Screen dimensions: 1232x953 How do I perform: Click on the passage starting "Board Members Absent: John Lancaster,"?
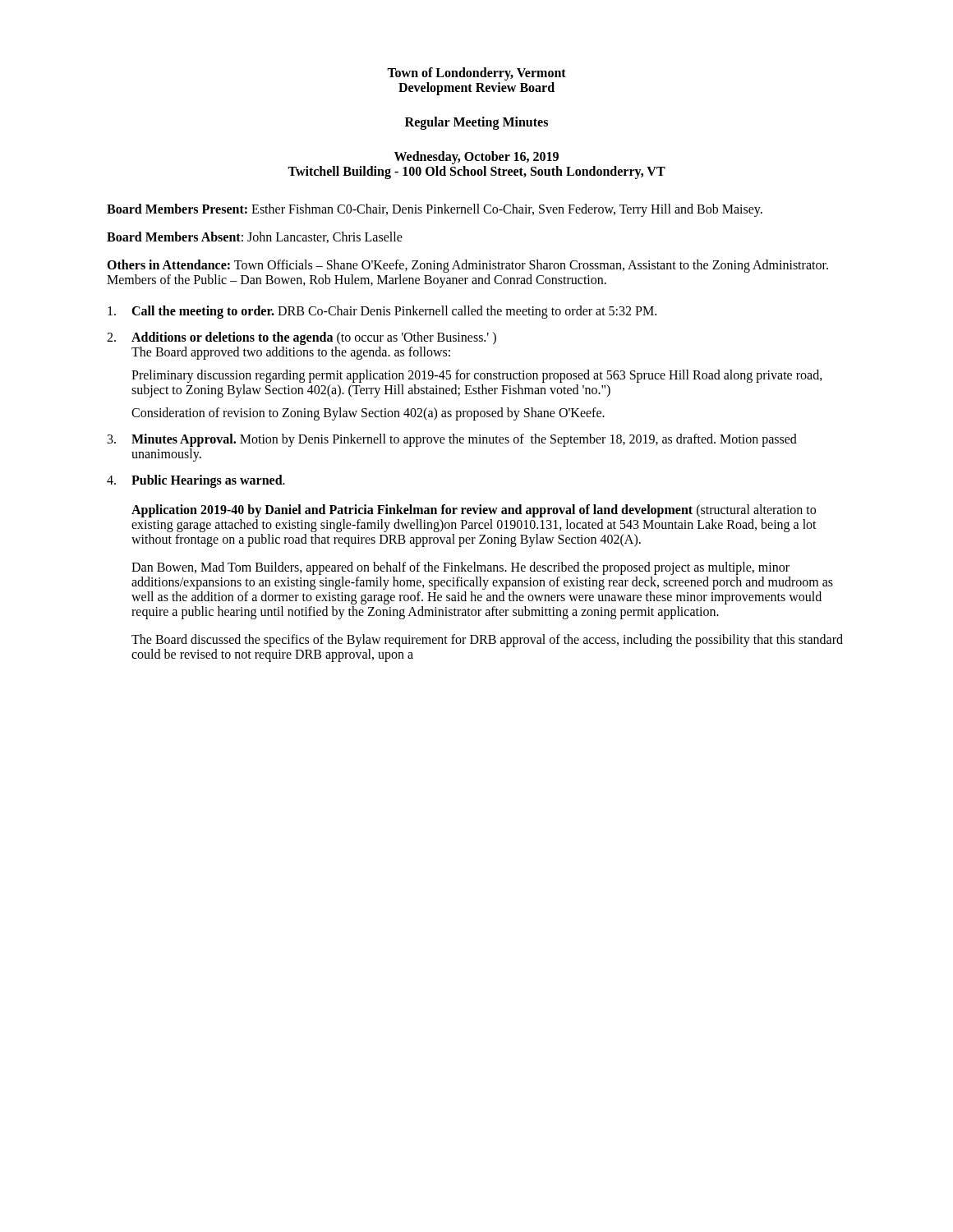click(x=255, y=237)
